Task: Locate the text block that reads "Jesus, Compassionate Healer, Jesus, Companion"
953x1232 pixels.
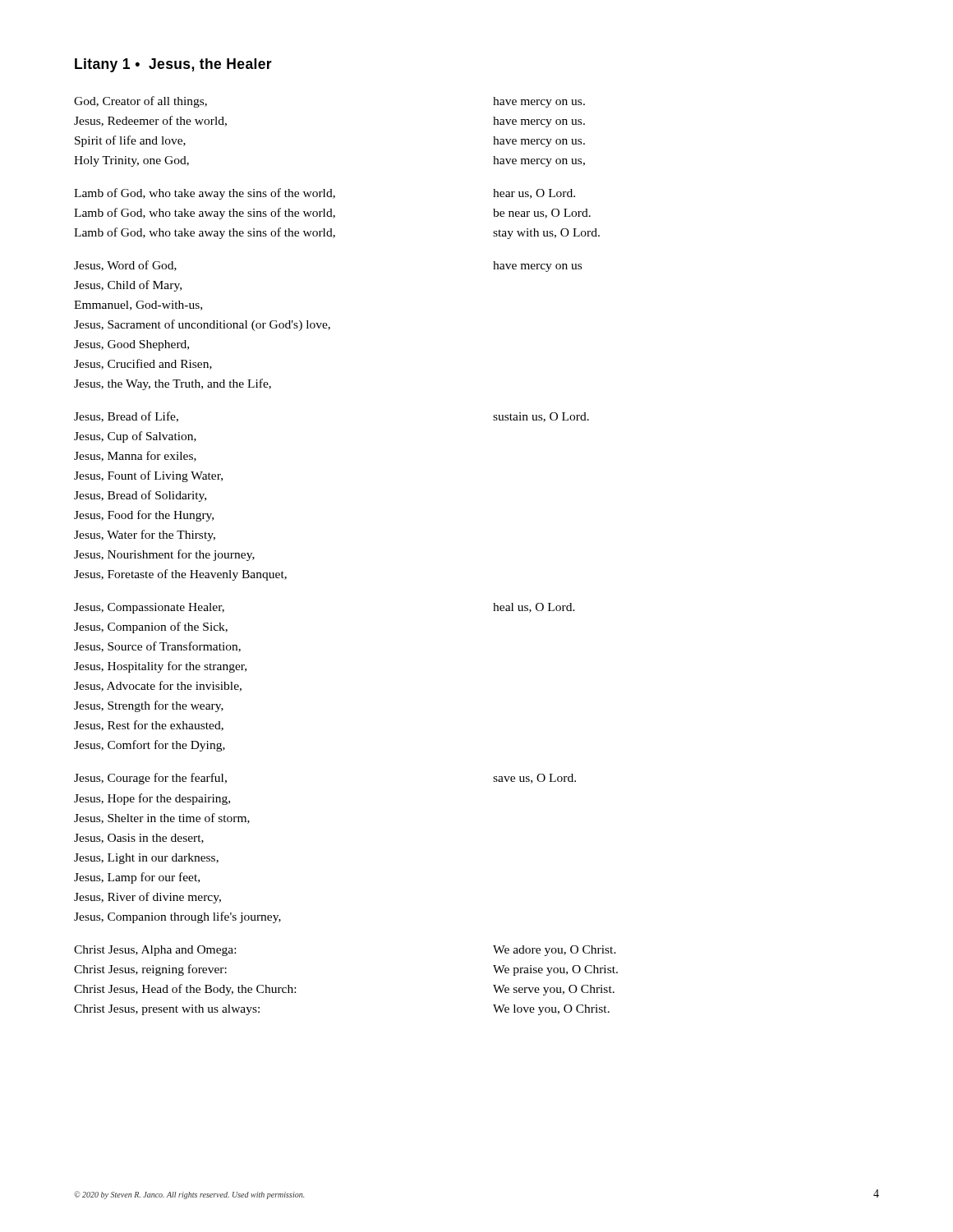Action: (x=147, y=608)
